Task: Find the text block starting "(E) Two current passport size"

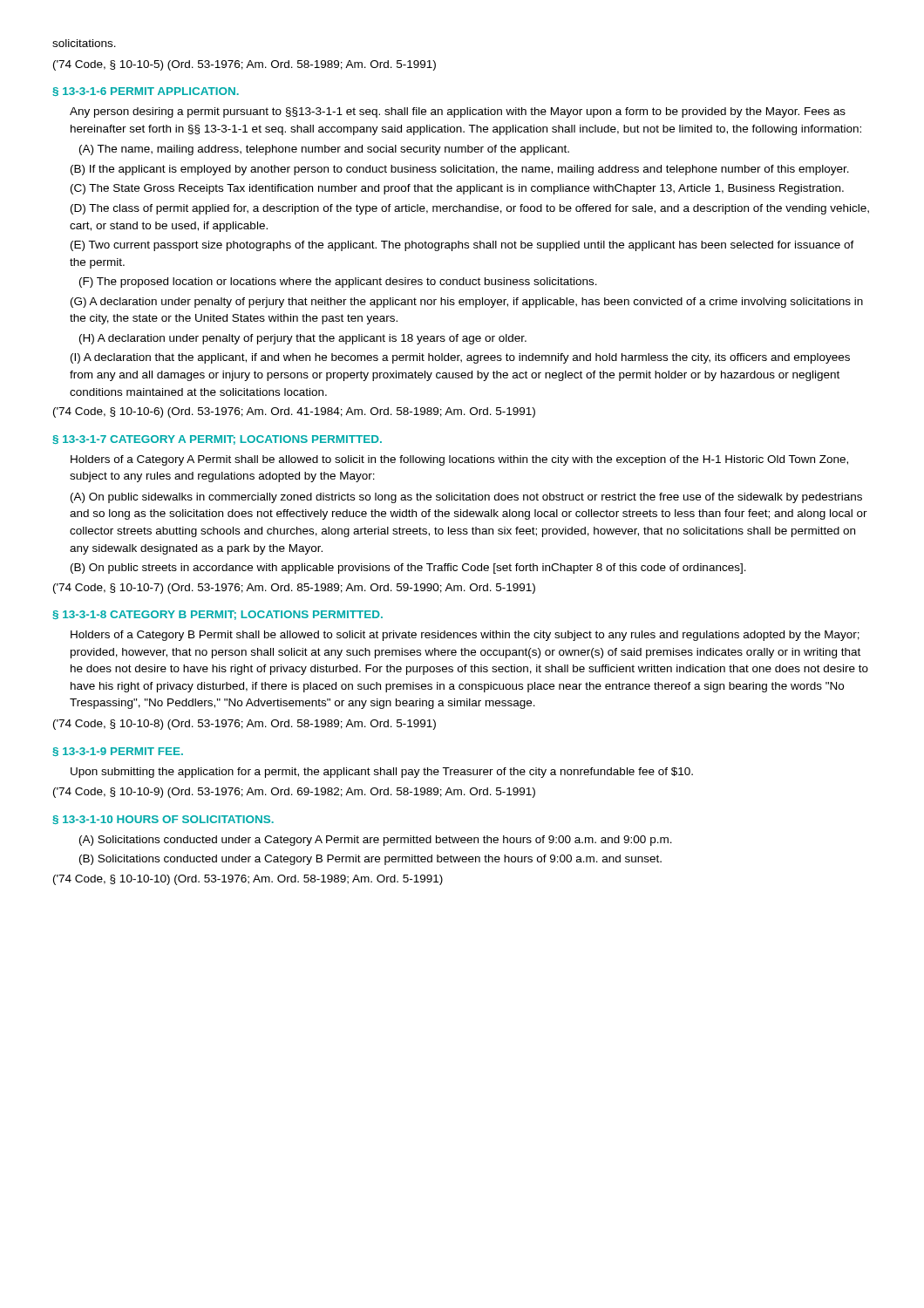Action: click(x=462, y=253)
